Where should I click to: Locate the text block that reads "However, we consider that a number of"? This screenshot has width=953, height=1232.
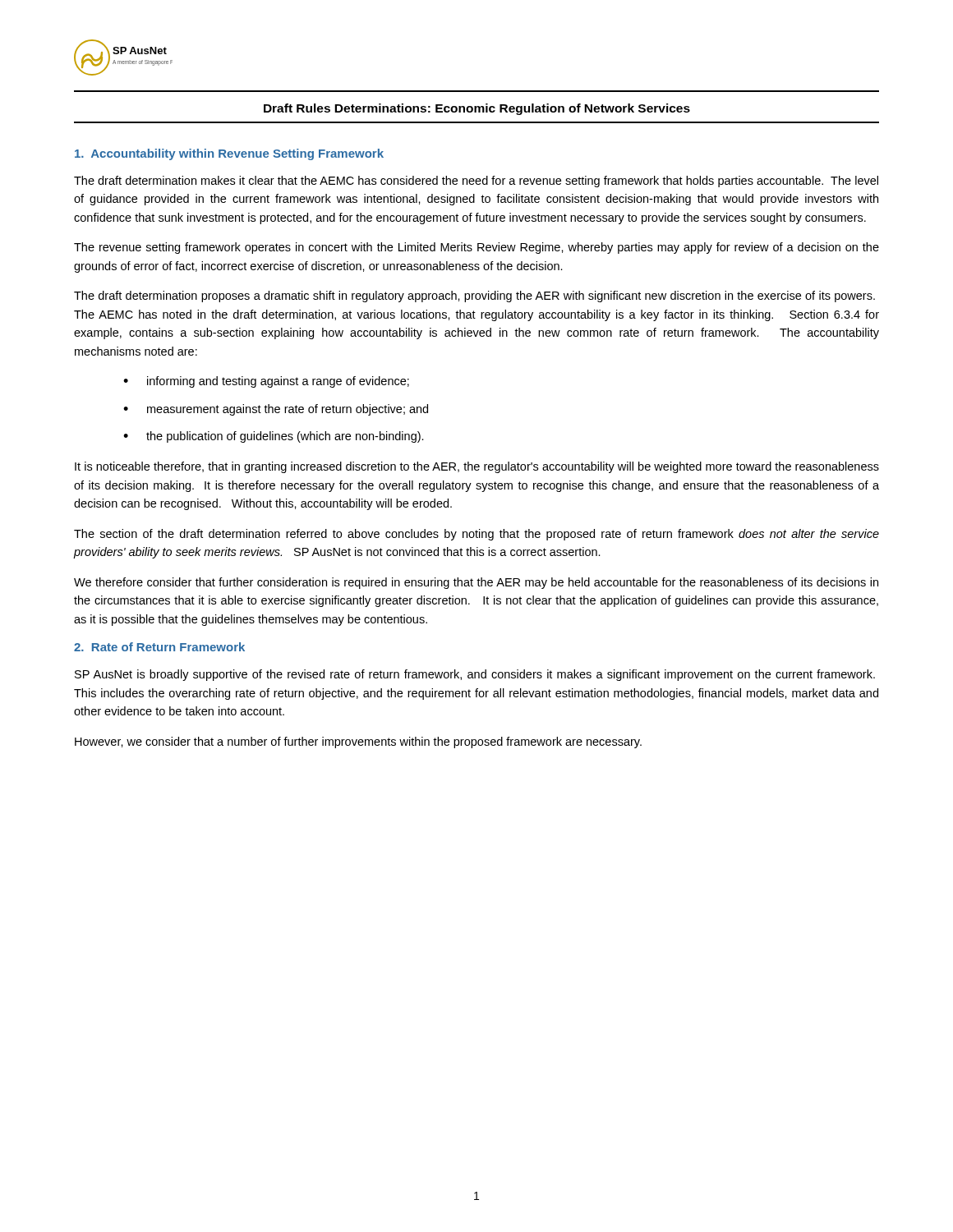[x=358, y=741]
